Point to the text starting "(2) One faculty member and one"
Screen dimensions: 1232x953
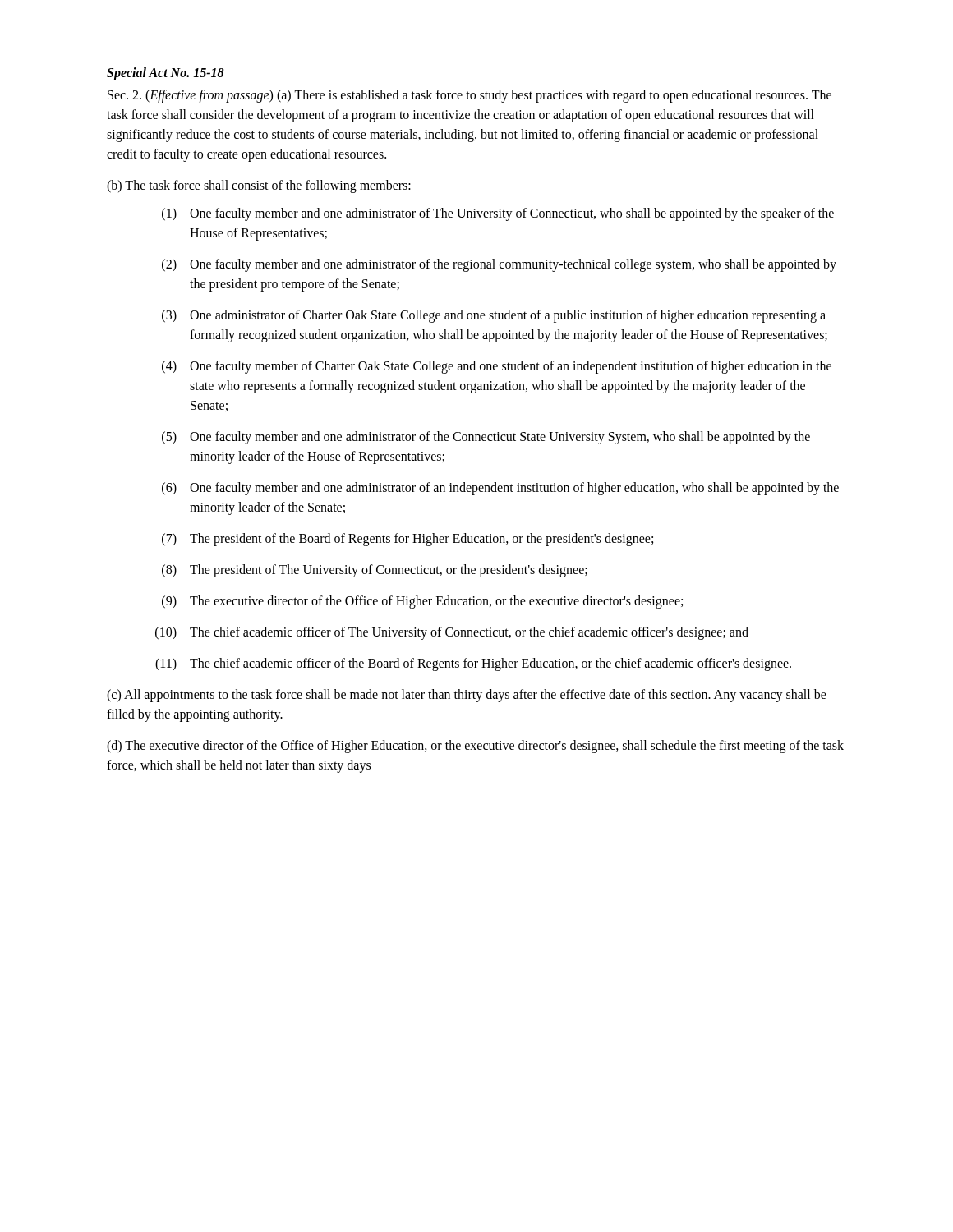click(489, 274)
